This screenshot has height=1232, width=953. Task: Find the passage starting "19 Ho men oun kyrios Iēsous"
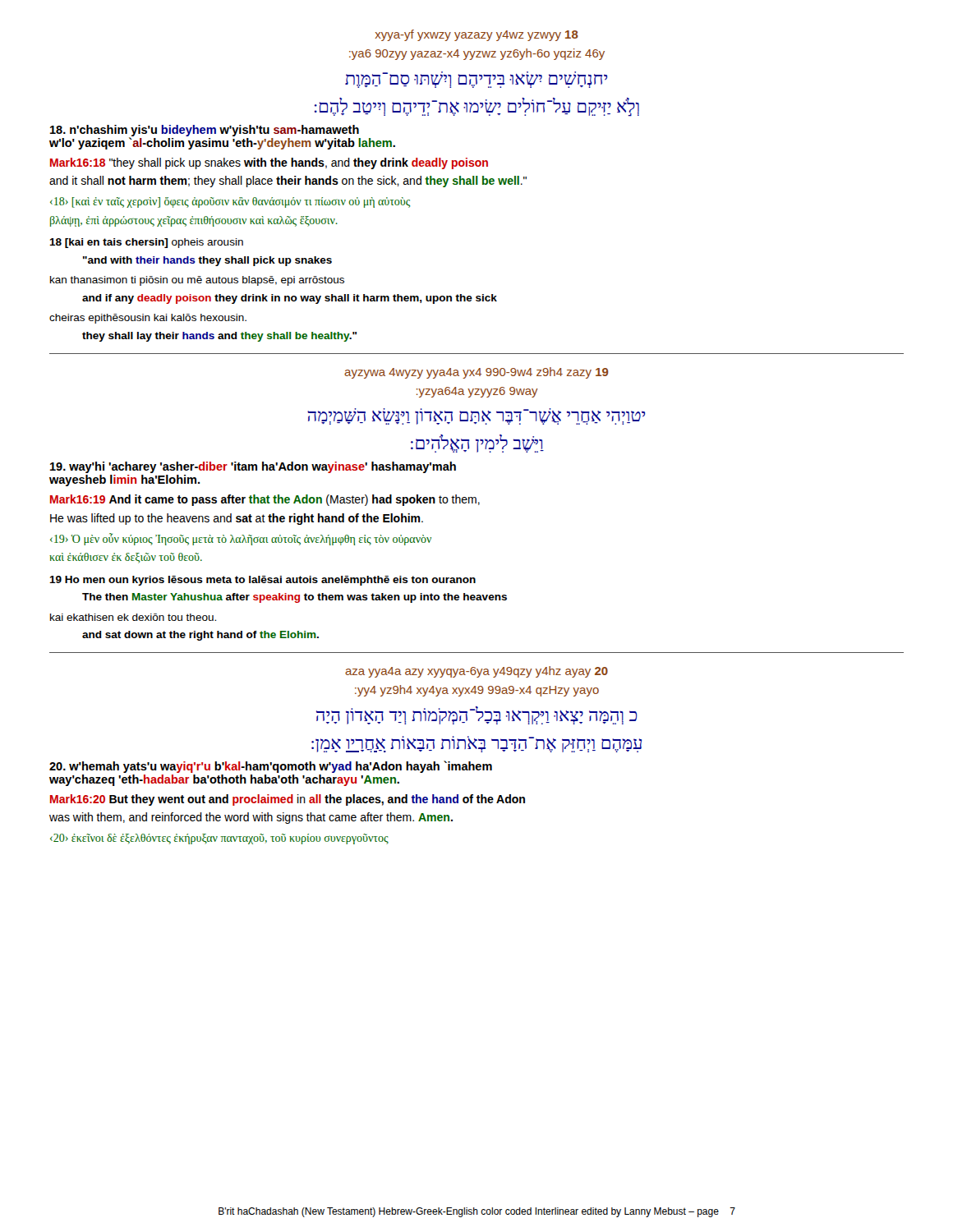(278, 588)
